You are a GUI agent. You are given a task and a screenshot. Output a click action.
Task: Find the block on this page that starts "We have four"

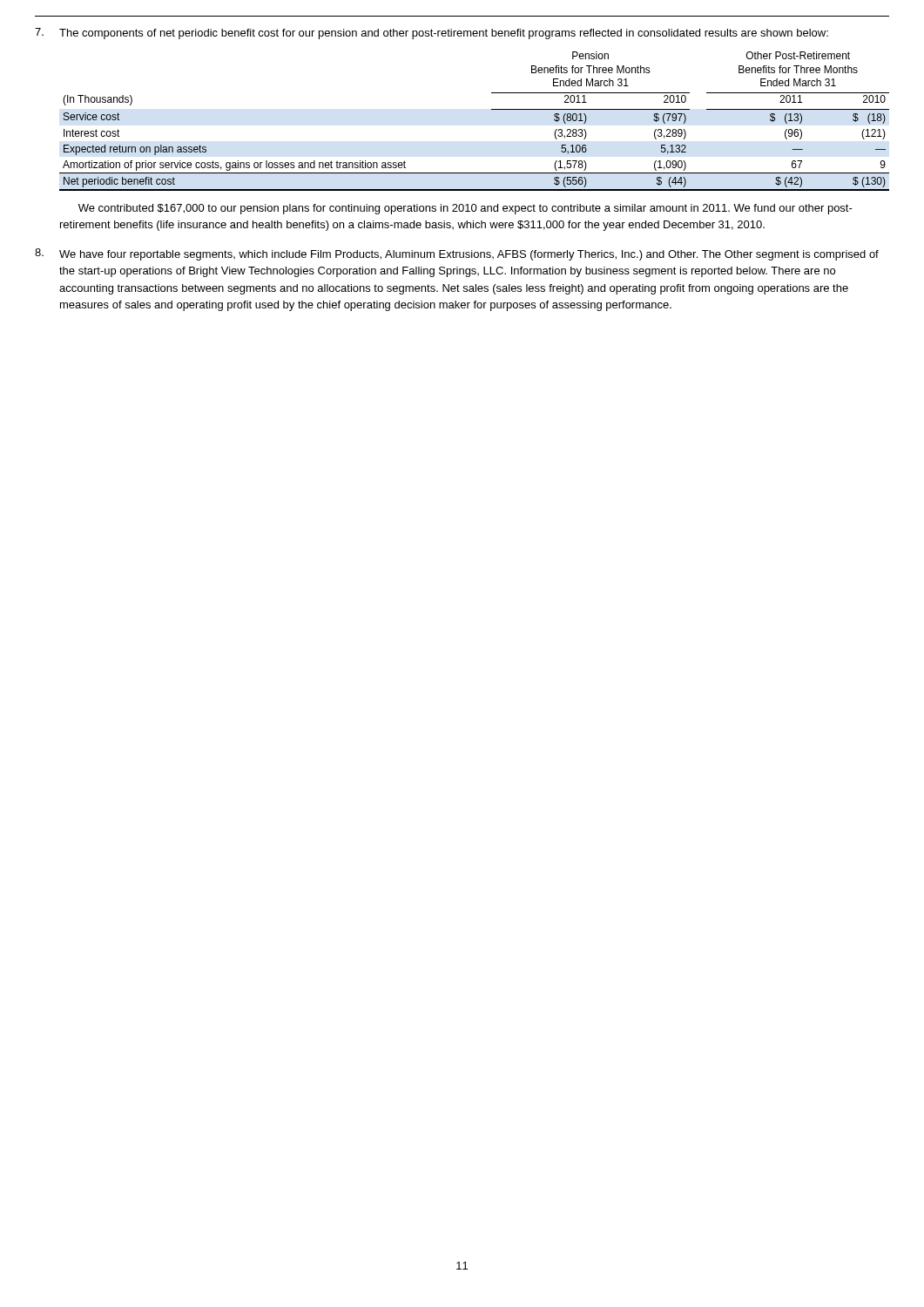click(462, 279)
